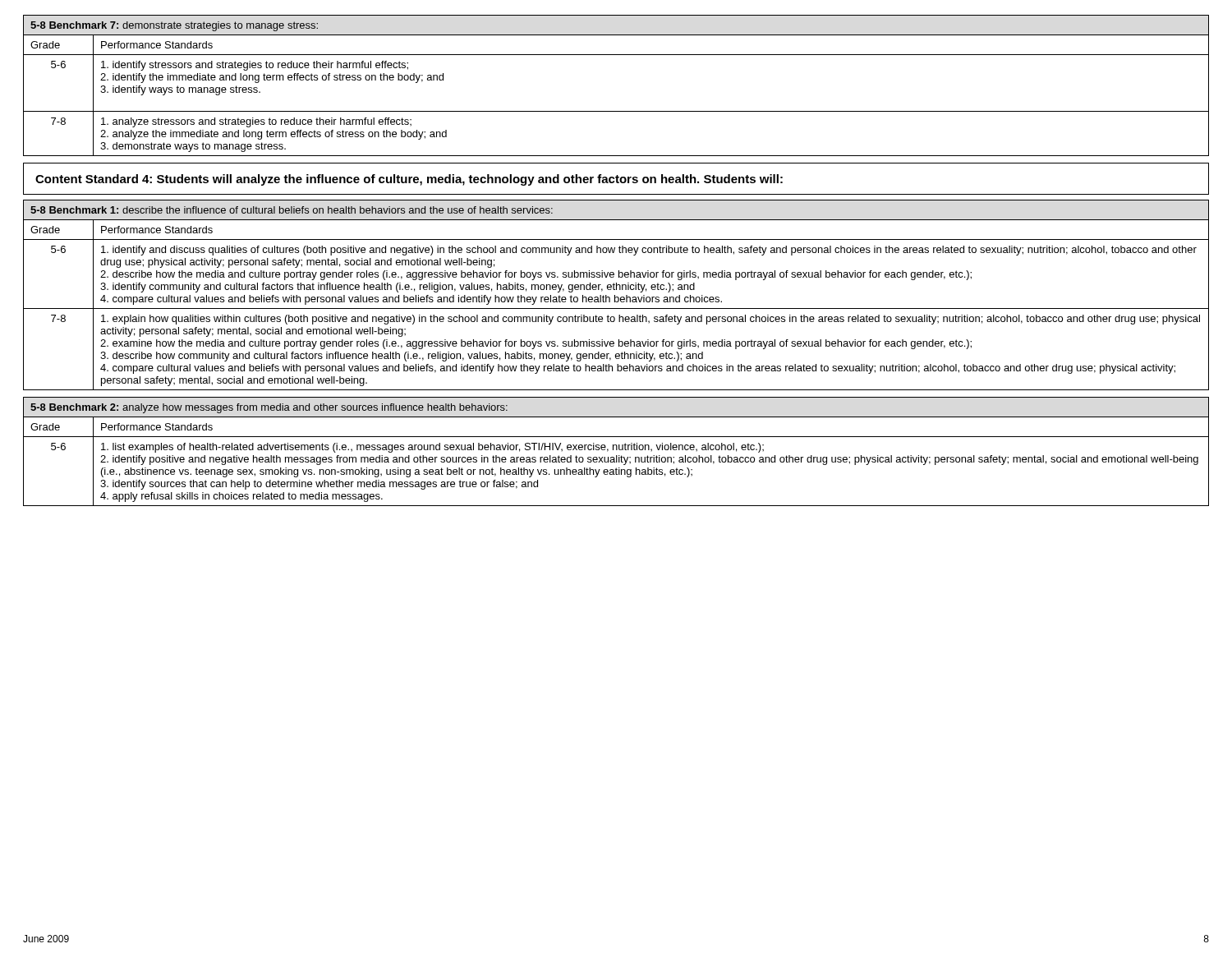Locate the table with the text "1. list examples of"
This screenshot has height=953, width=1232.
coord(616,451)
